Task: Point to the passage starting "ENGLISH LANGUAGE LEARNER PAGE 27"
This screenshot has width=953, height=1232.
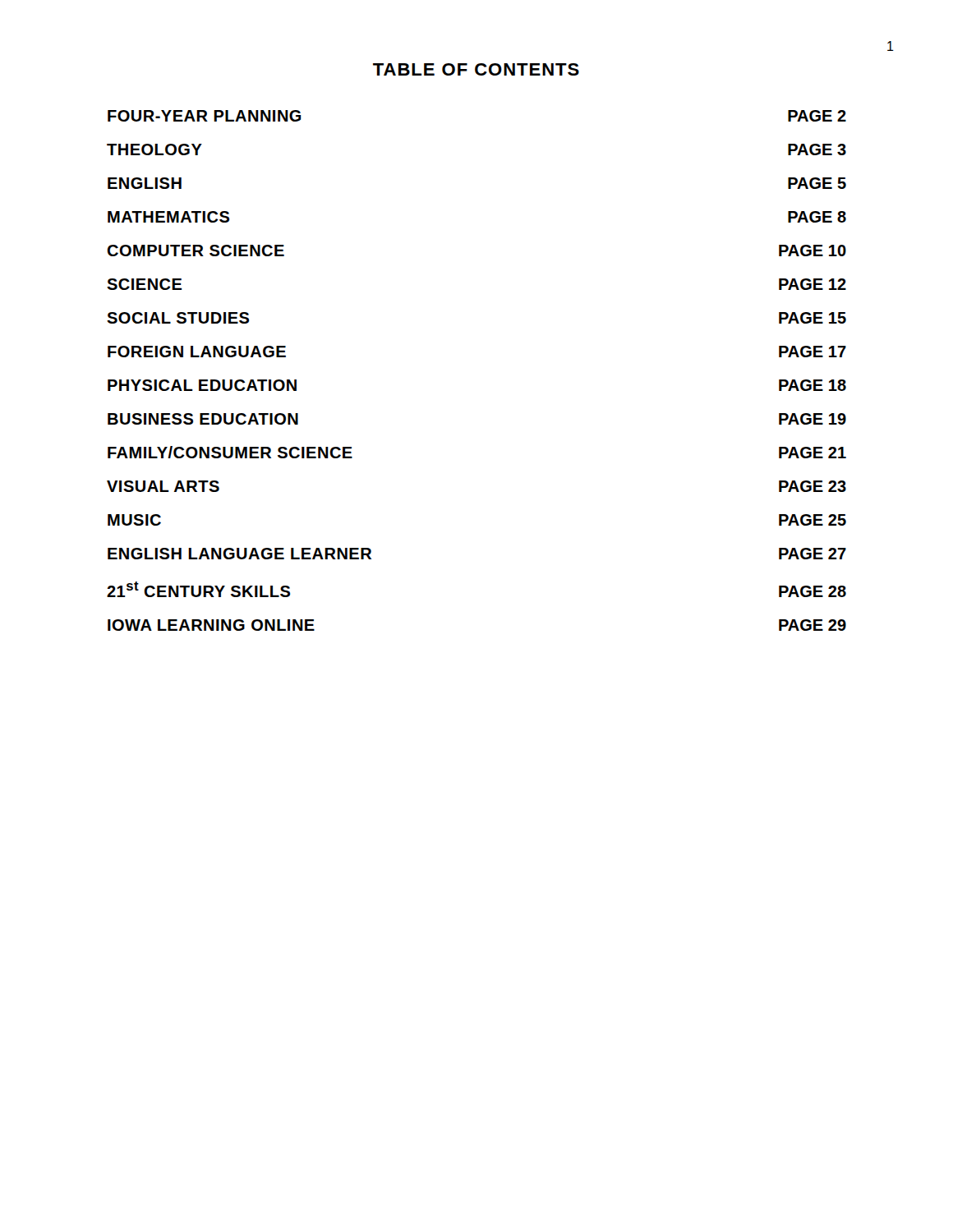Action: coord(239,553)
